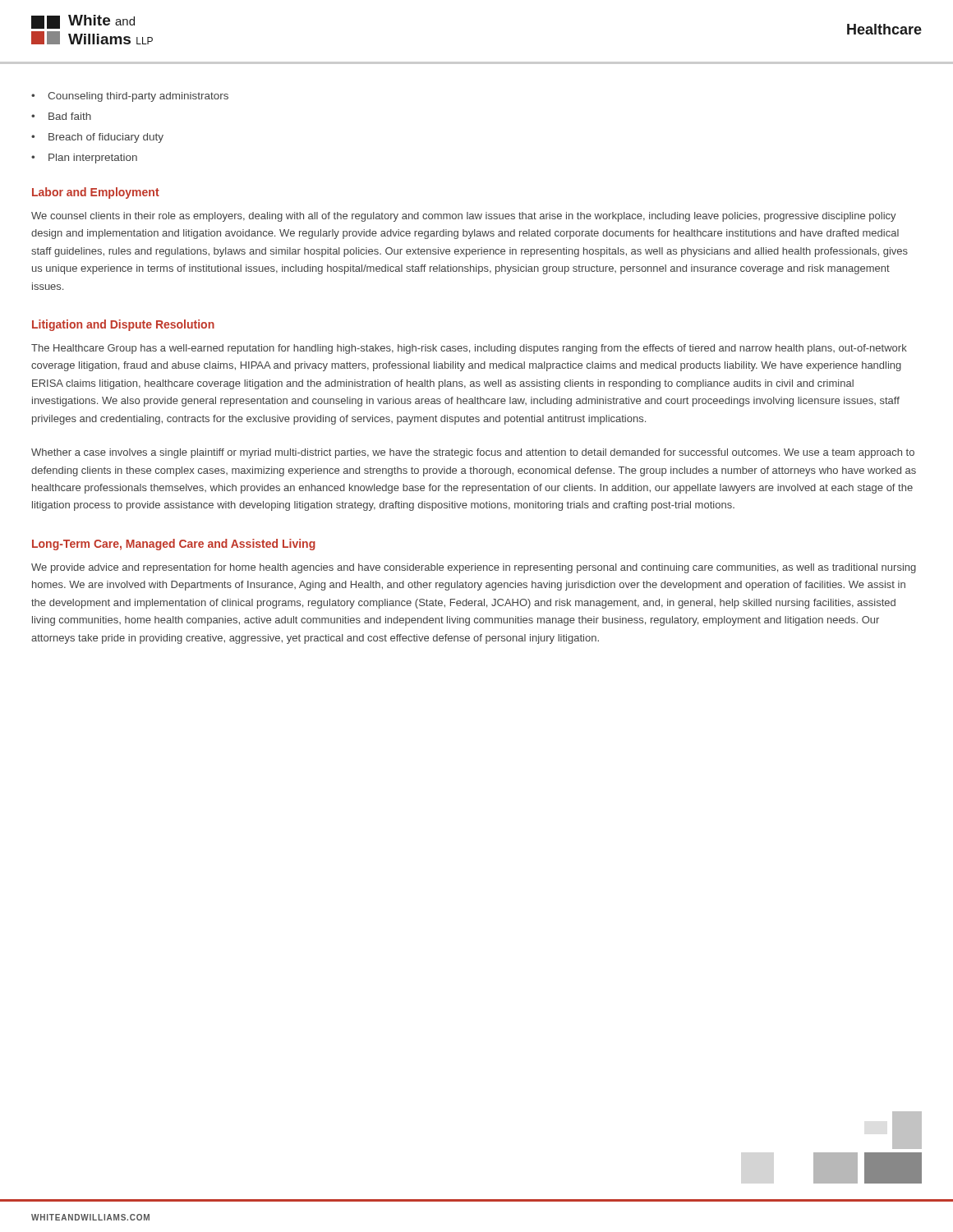This screenshot has width=953, height=1232.
Task: Locate the text "• Bad faith"
Action: [x=61, y=117]
